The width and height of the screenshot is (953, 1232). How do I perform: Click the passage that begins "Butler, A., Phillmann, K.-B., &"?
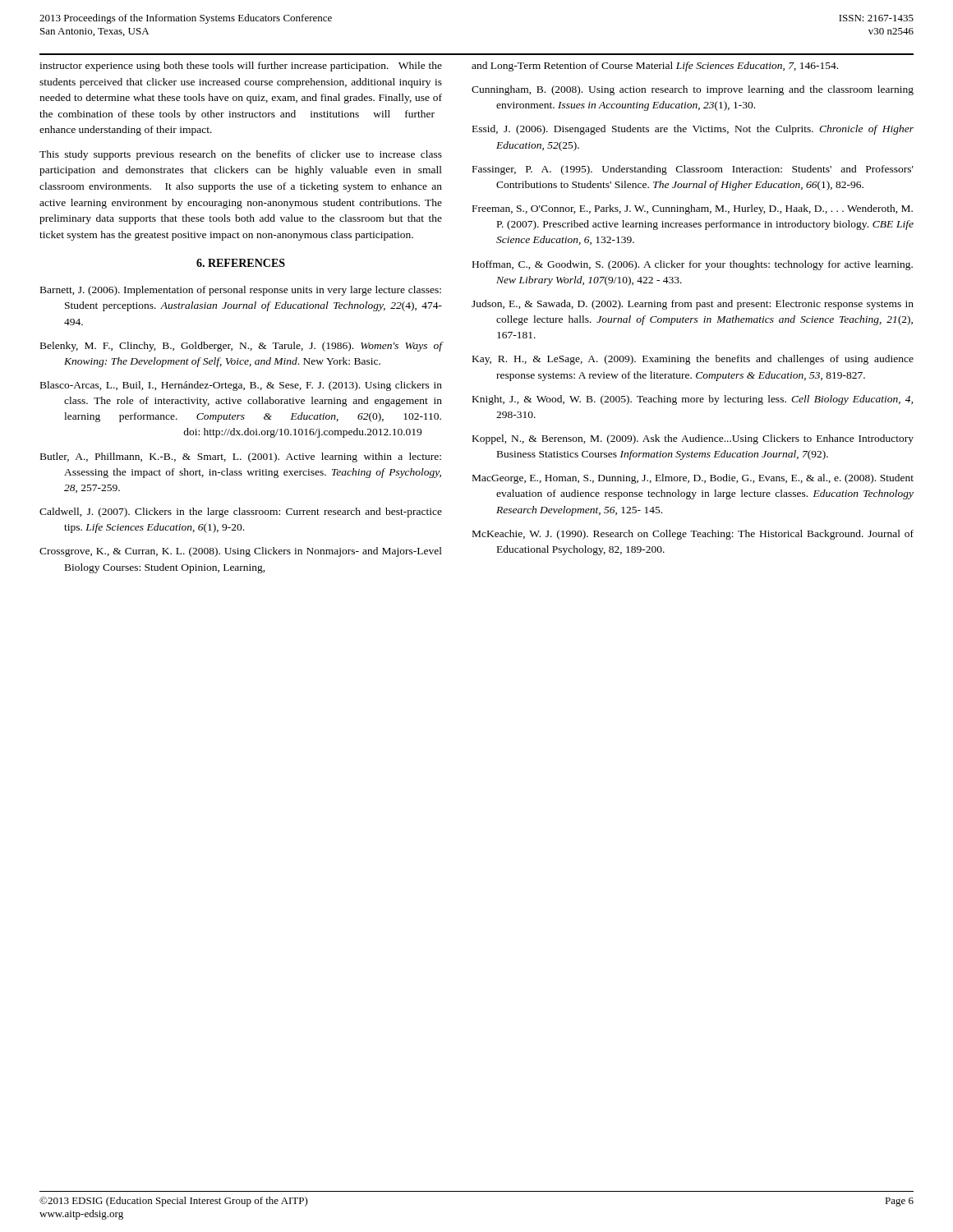tap(241, 472)
